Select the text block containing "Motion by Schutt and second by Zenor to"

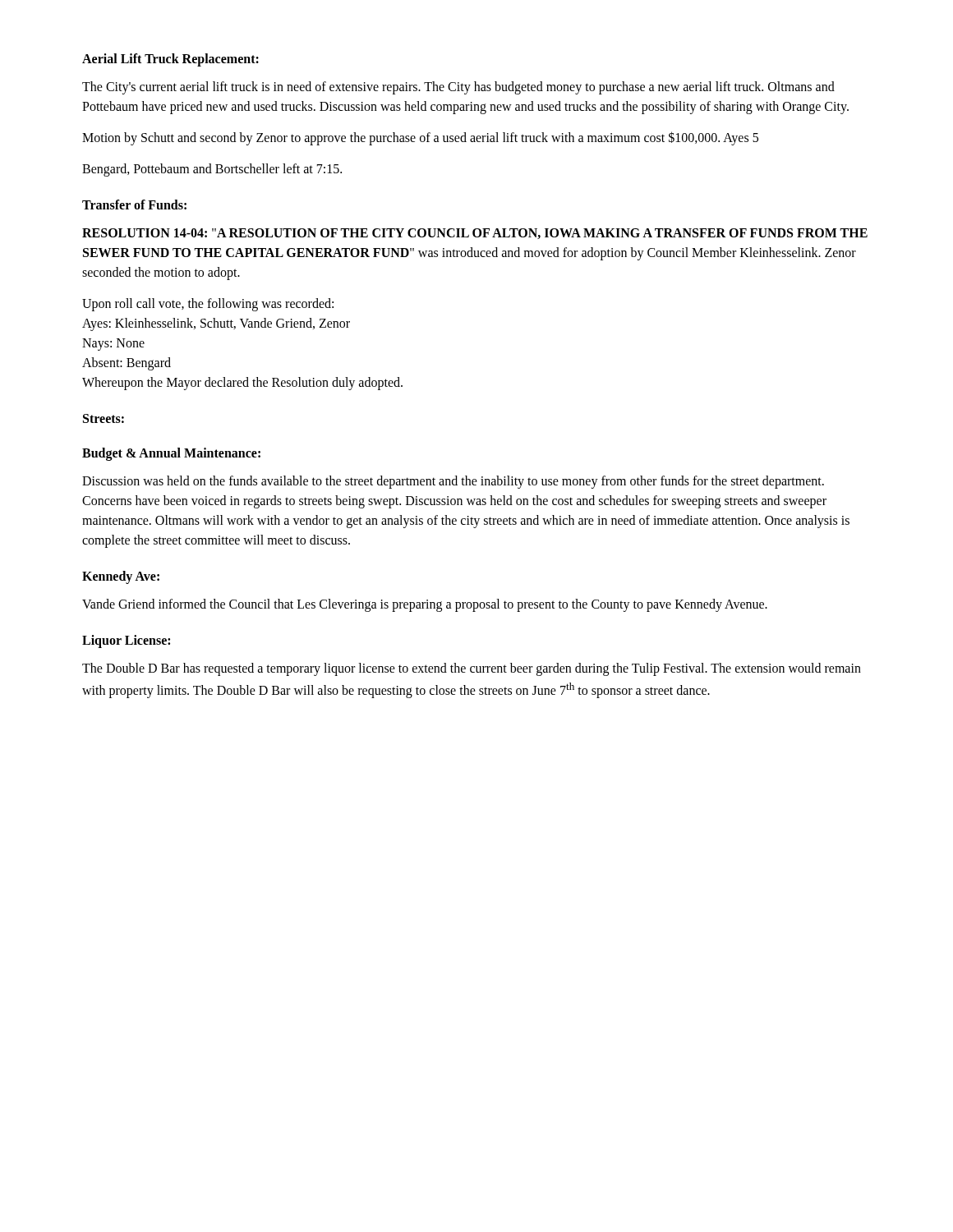pos(421,138)
